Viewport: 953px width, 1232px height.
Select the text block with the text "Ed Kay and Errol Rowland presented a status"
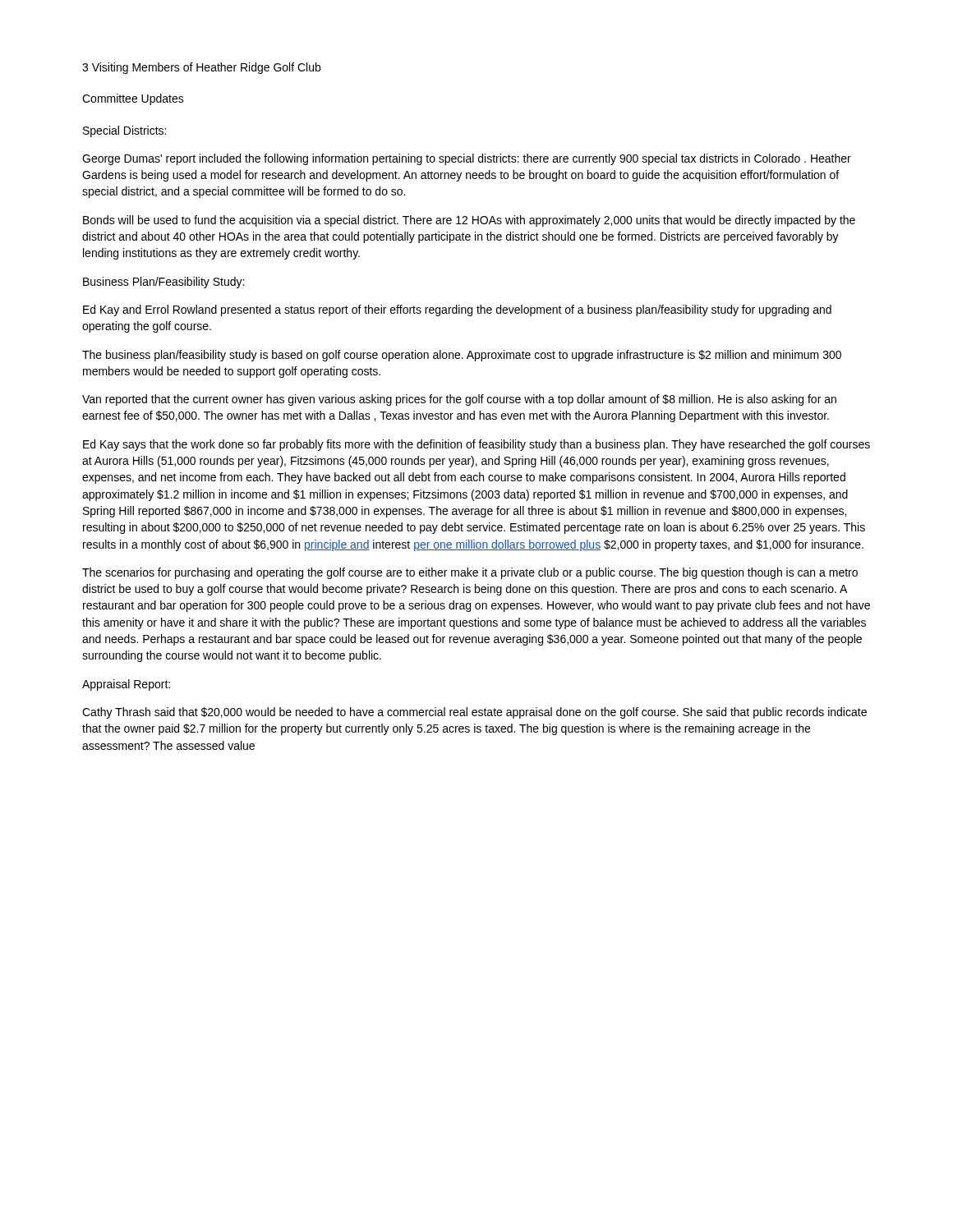tap(476, 318)
